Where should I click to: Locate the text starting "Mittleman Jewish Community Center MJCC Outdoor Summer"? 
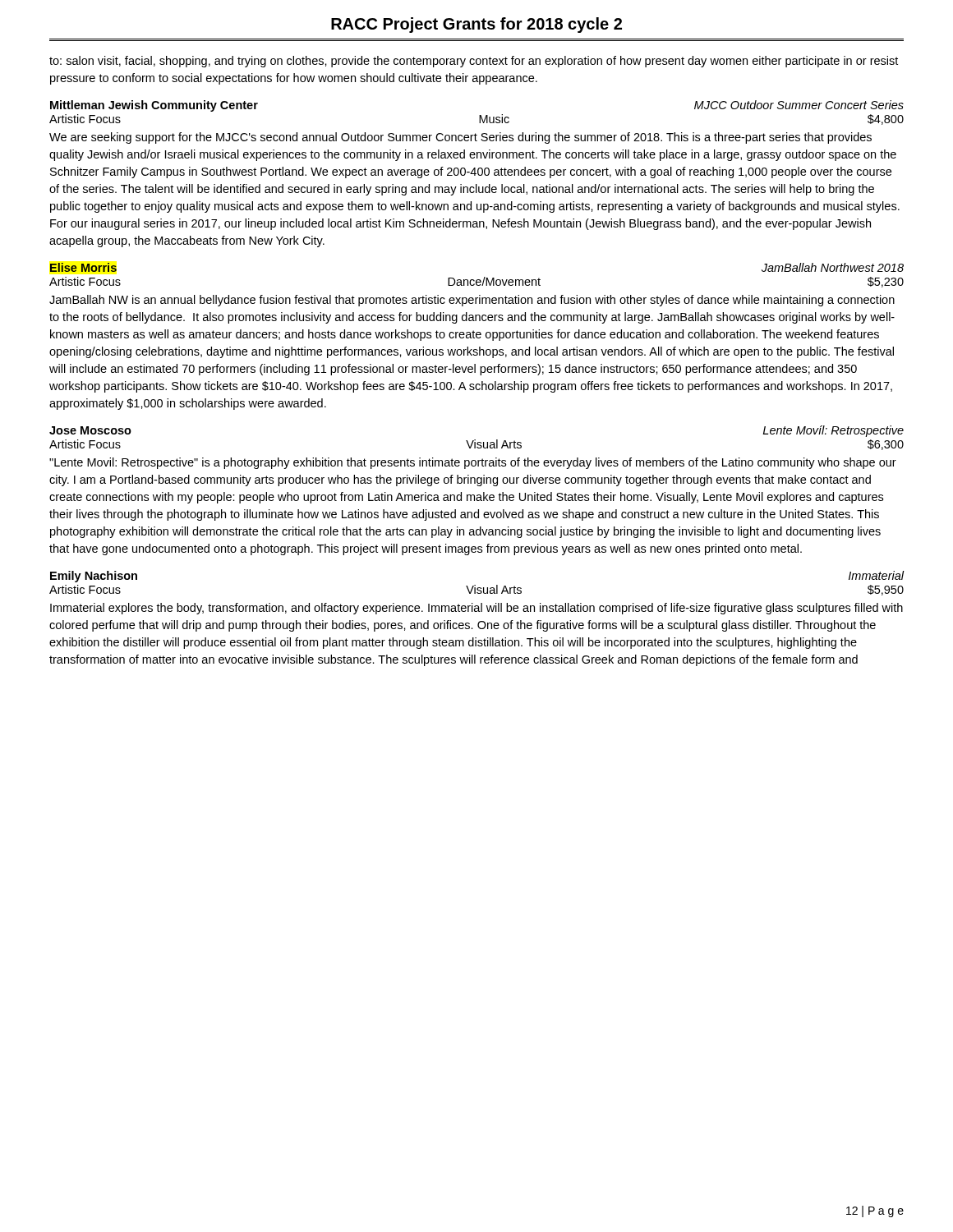[x=476, y=112]
